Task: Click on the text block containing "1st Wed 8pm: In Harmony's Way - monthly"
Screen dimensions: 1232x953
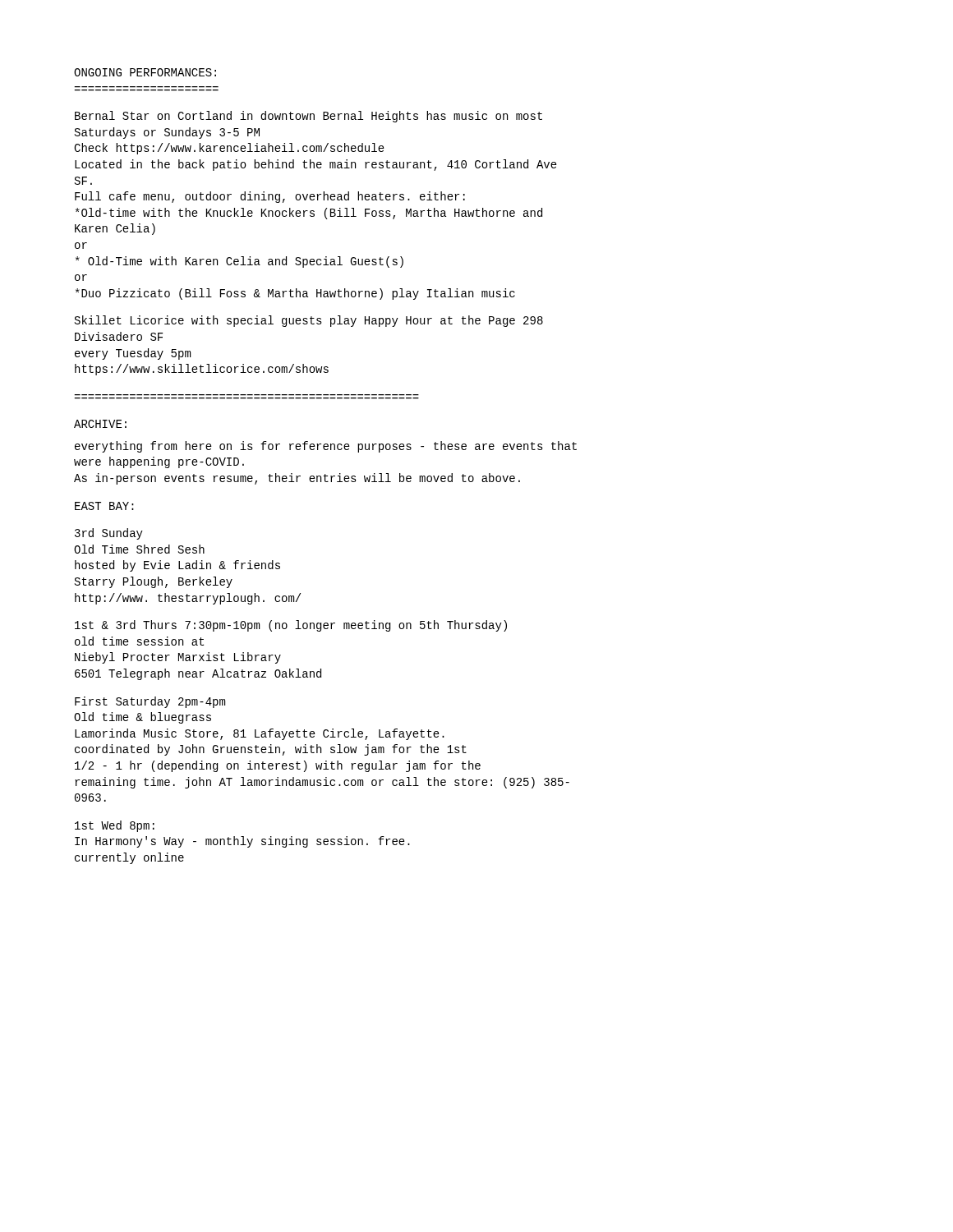Action: click(x=243, y=842)
